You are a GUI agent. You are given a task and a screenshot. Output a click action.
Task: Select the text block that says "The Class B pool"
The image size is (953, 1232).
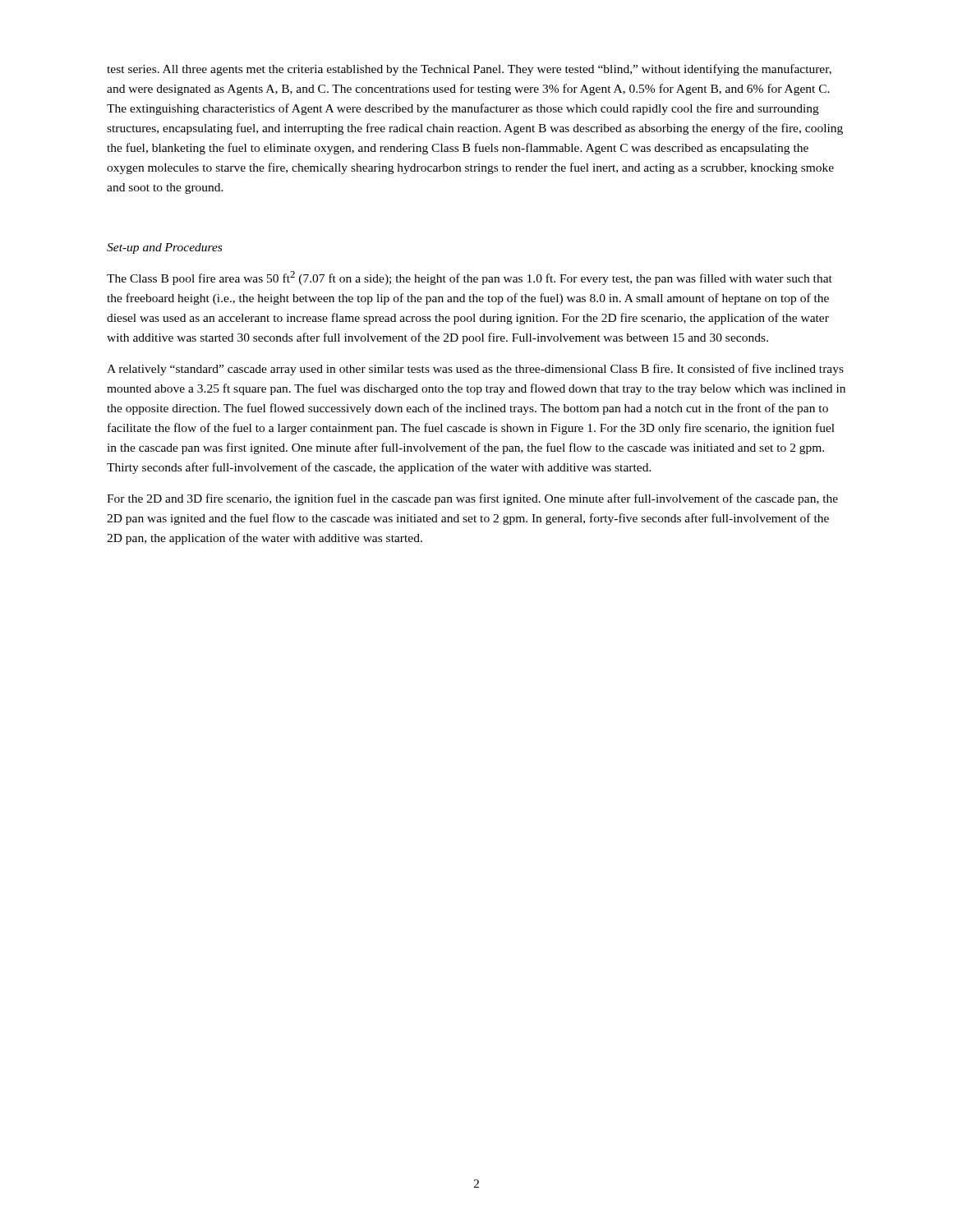point(469,306)
